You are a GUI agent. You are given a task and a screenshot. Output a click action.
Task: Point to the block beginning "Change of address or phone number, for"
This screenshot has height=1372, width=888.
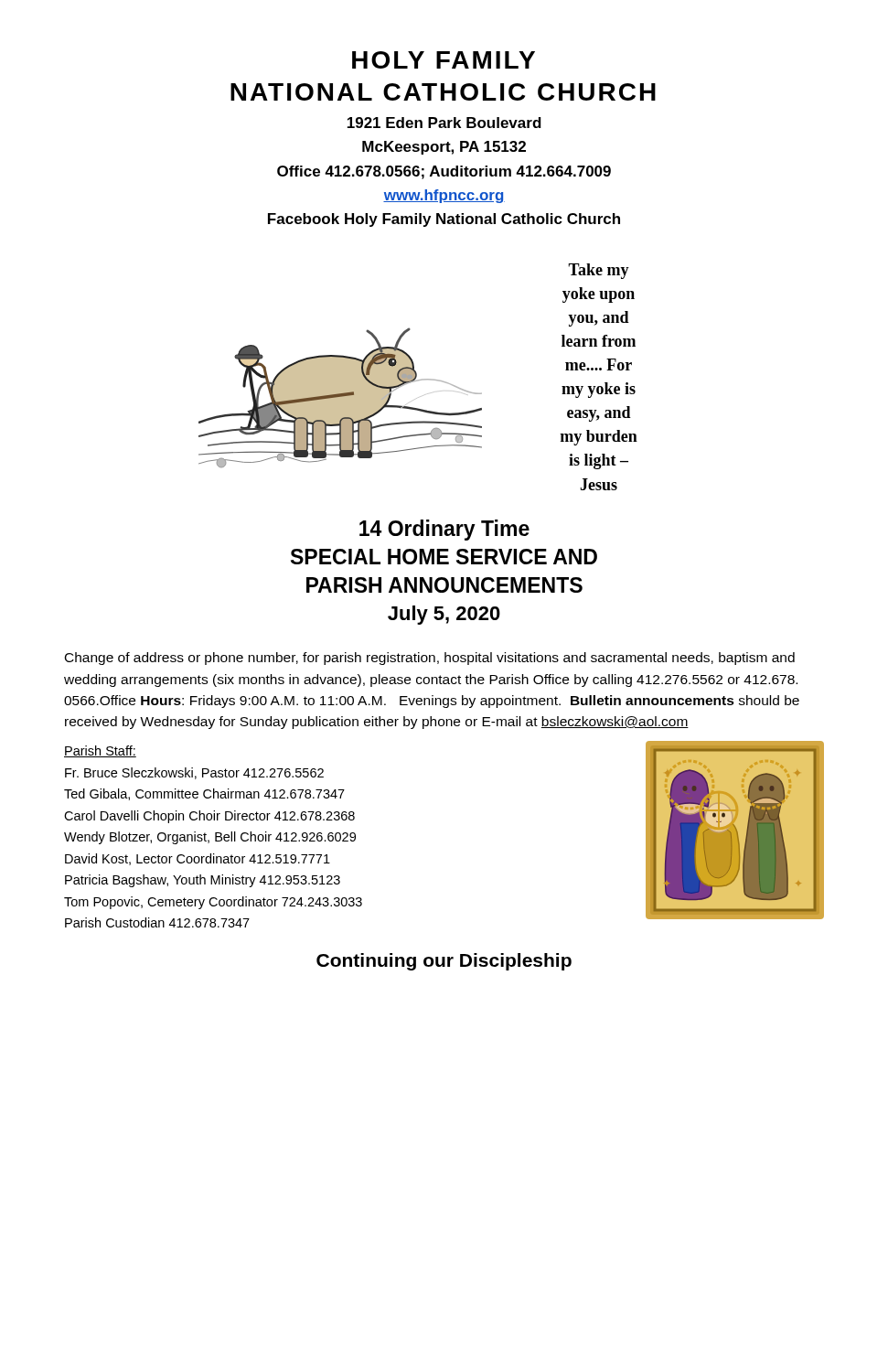432,690
